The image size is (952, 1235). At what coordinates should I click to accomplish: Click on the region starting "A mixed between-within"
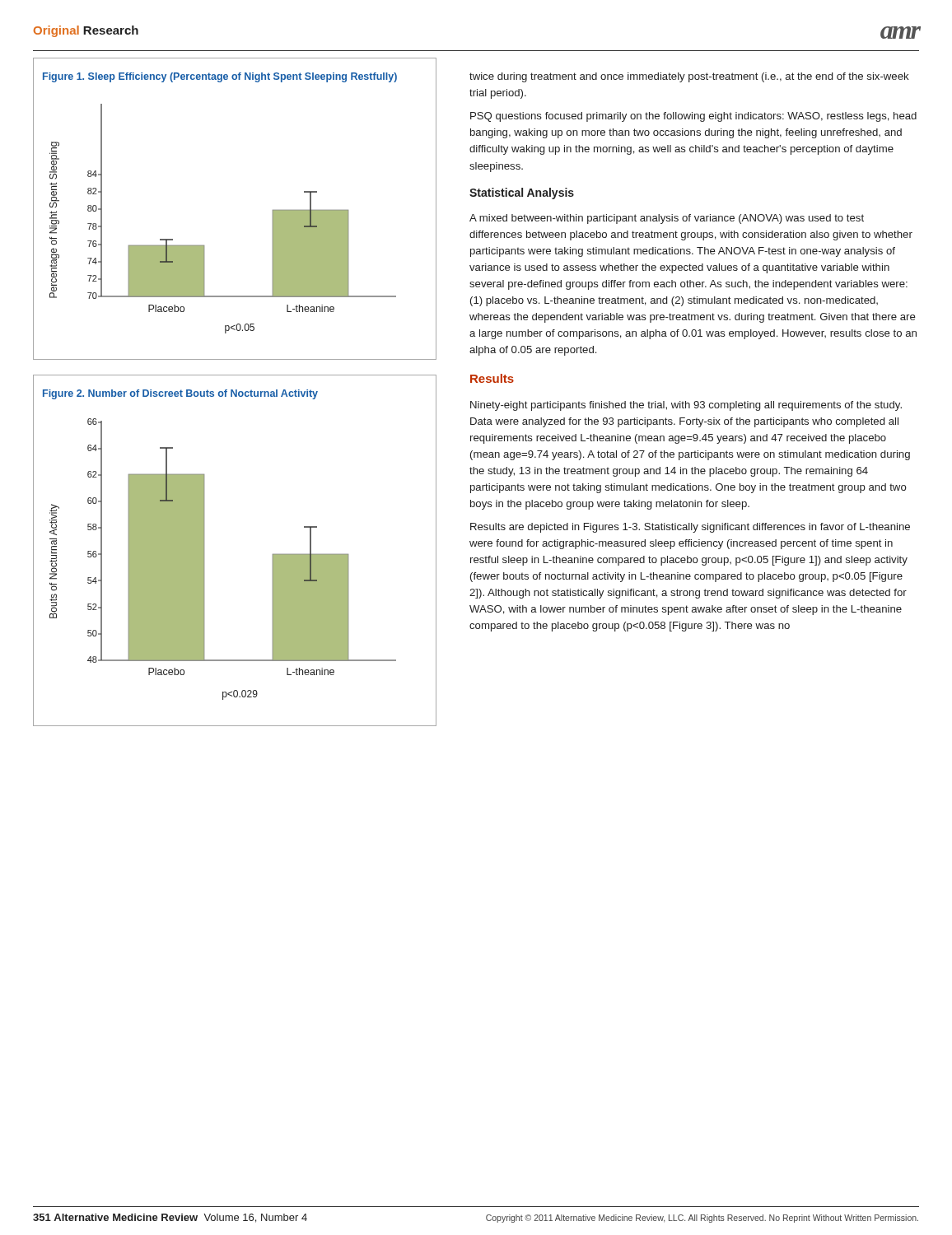(694, 284)
